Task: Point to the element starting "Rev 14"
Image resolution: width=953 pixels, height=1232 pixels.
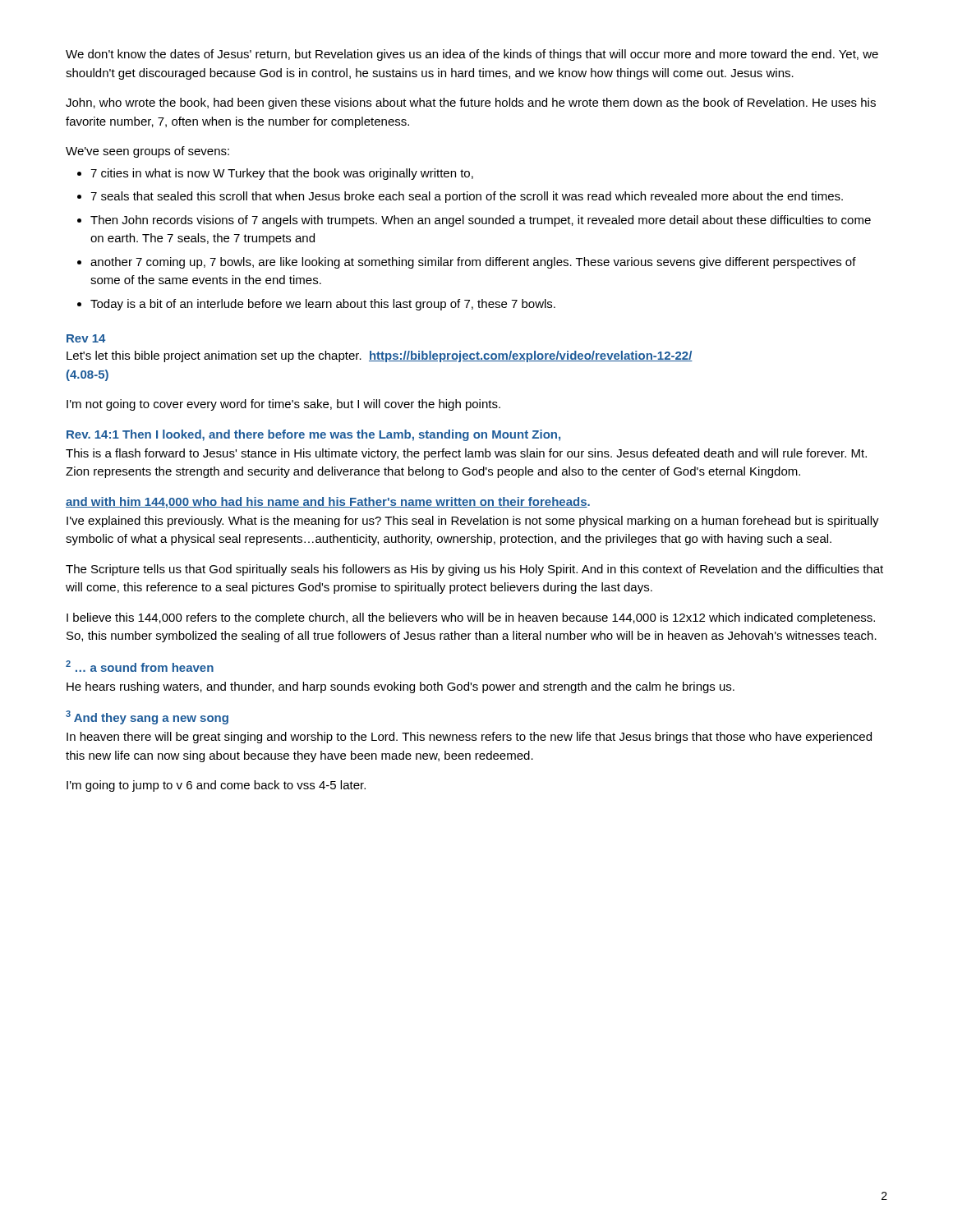Action: [86, 338]
